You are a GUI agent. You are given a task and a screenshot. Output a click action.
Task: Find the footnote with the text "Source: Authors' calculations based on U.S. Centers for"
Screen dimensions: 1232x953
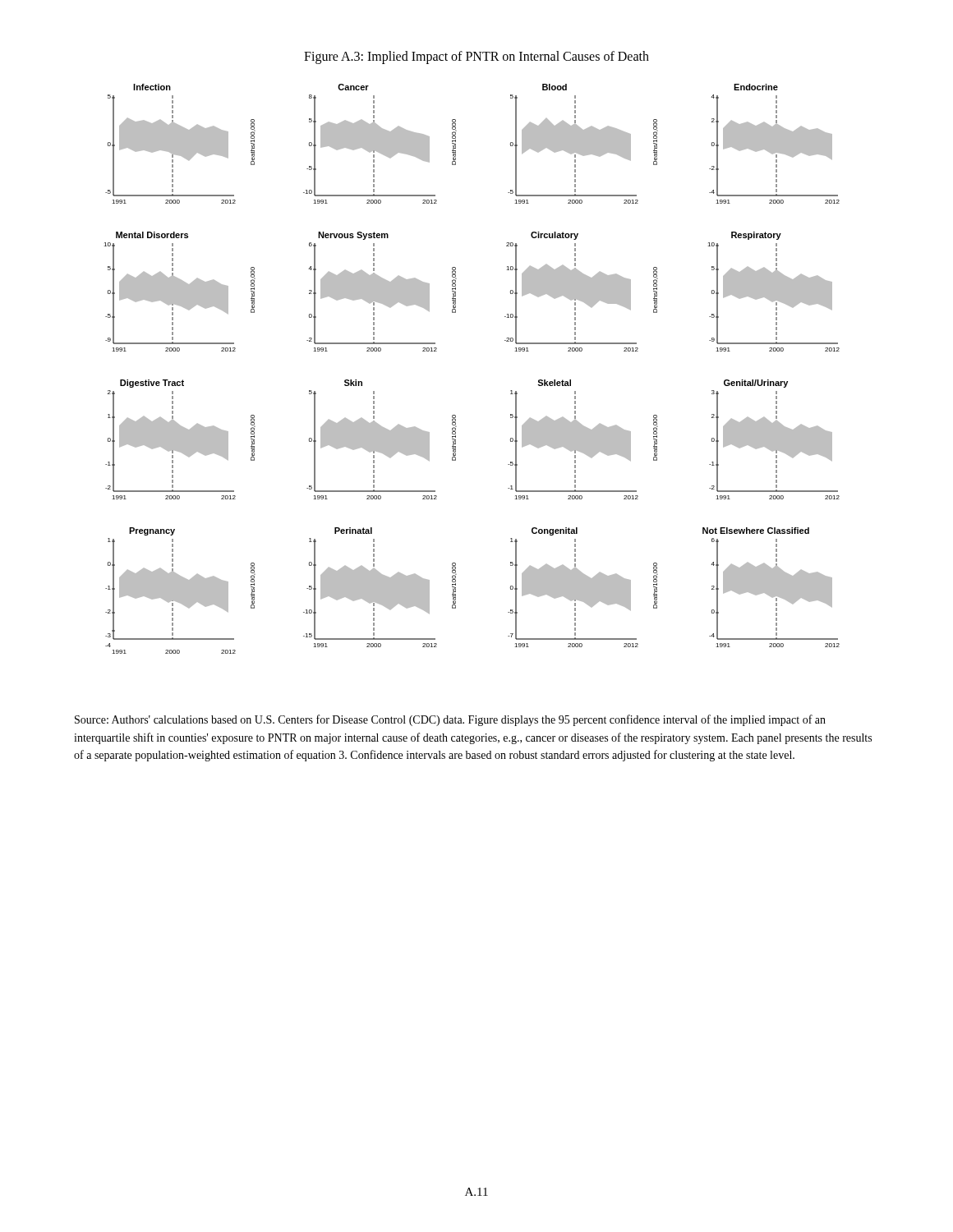click(473, 738)
